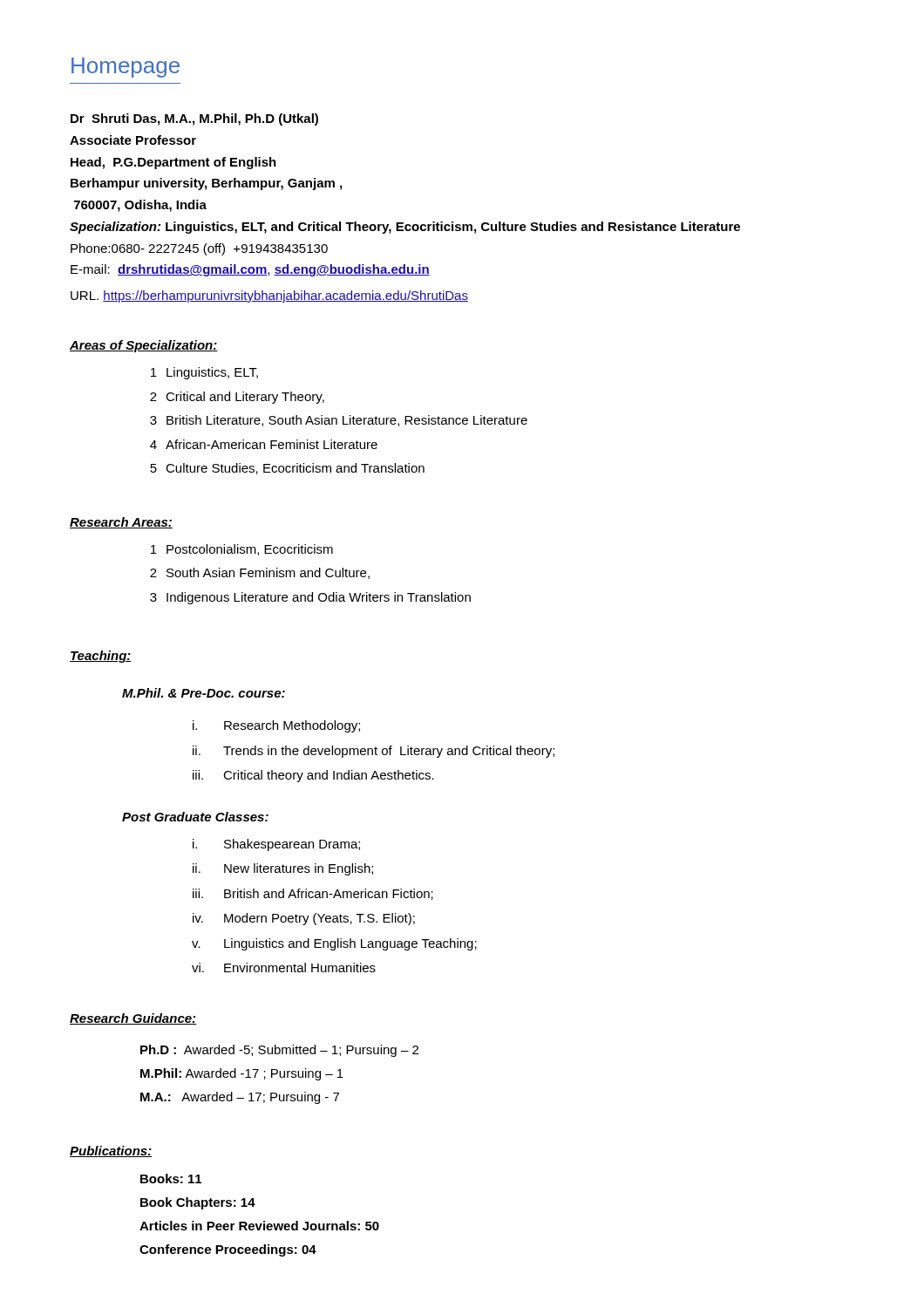Select the text block starting "ii.New literatures in English;"
The height and width of the screenshot is (1308, 924).
pos(283,869)
